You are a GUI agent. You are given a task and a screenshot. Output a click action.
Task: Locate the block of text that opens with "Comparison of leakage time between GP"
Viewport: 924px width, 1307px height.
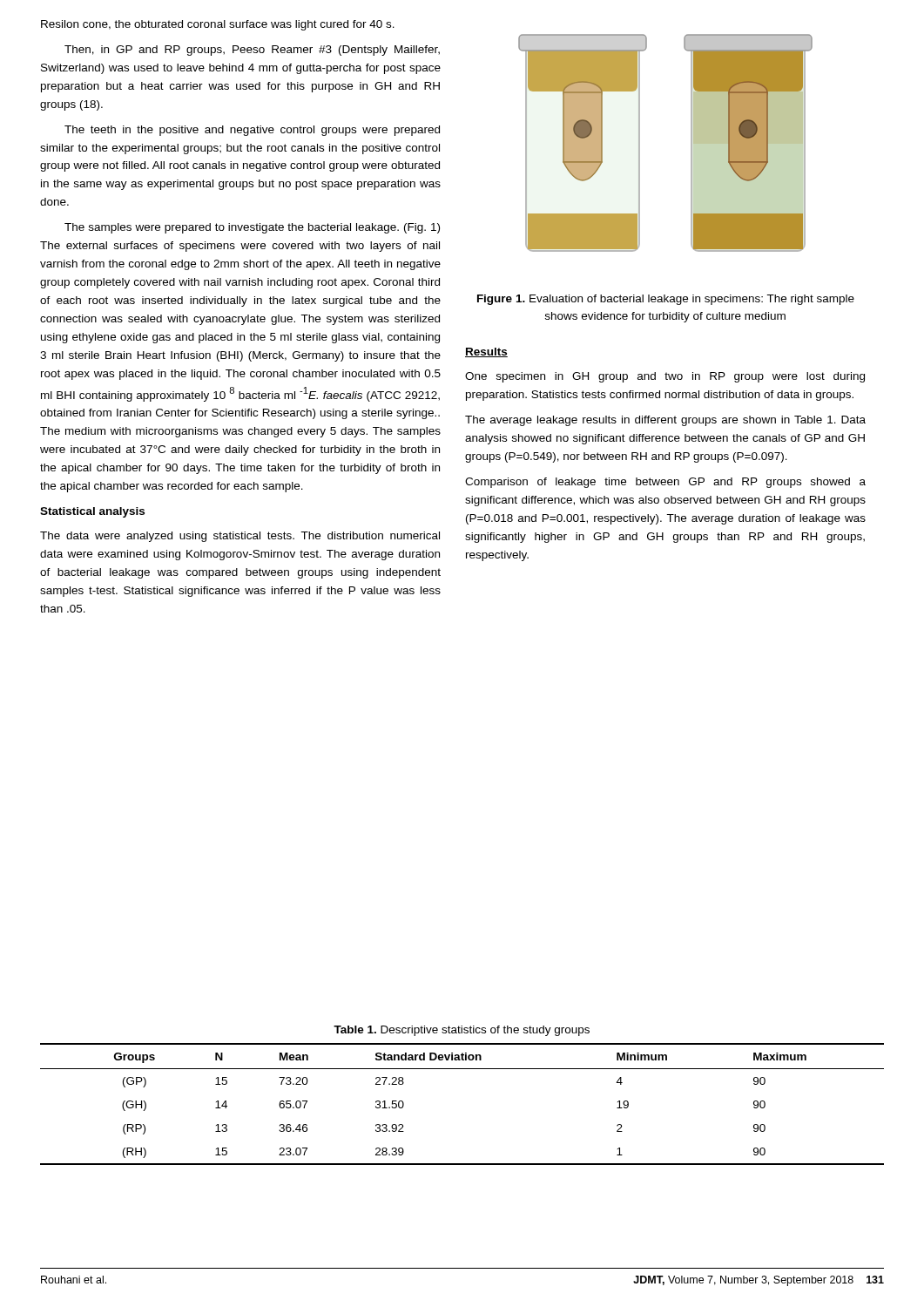click(x=665, y=519)
